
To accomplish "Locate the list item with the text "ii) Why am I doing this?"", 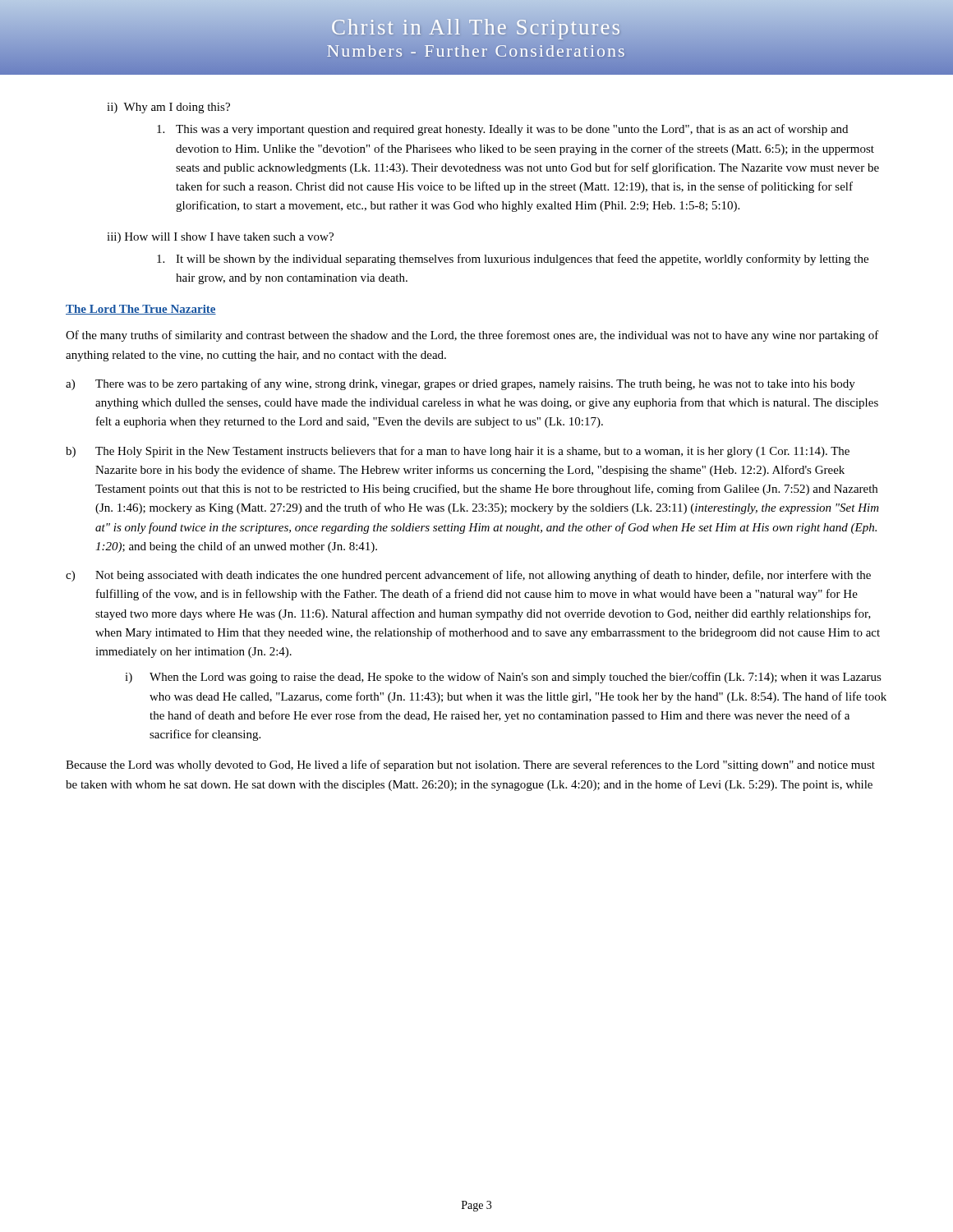I will [x=169, y=107].
